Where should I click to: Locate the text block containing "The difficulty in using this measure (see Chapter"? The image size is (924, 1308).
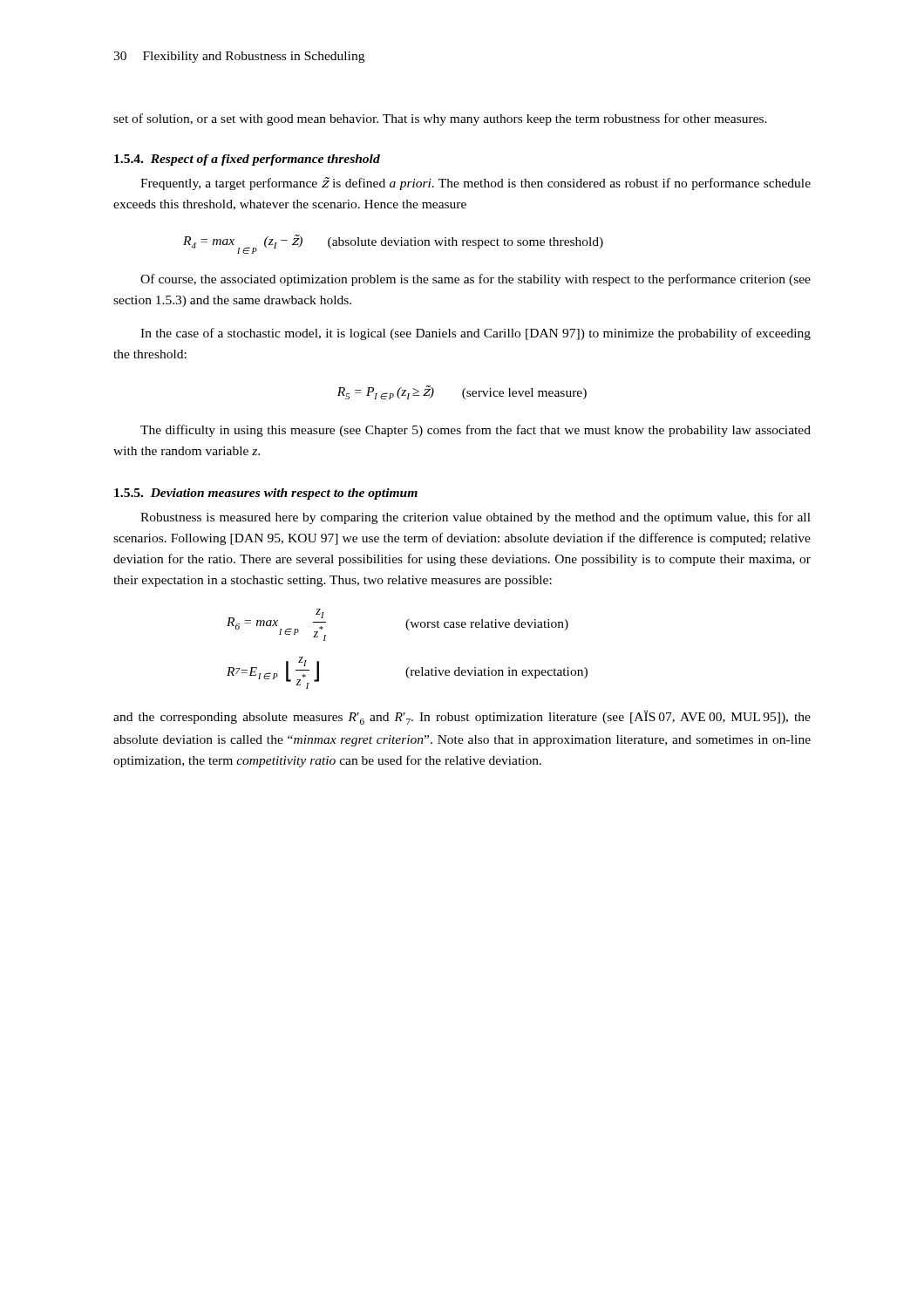(x=462, y=440)
